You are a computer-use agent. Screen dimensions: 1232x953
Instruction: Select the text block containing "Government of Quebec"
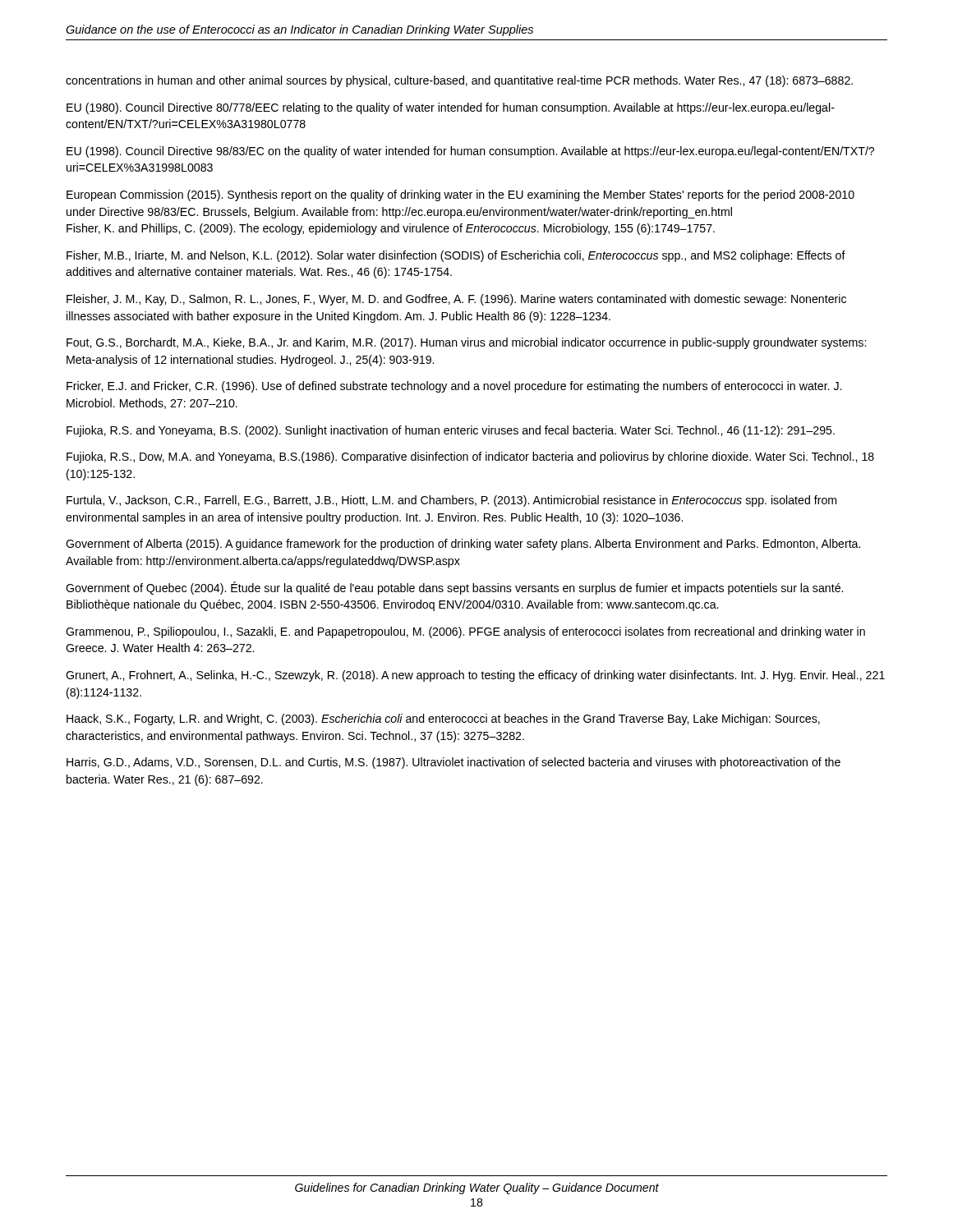click(455, 596)
